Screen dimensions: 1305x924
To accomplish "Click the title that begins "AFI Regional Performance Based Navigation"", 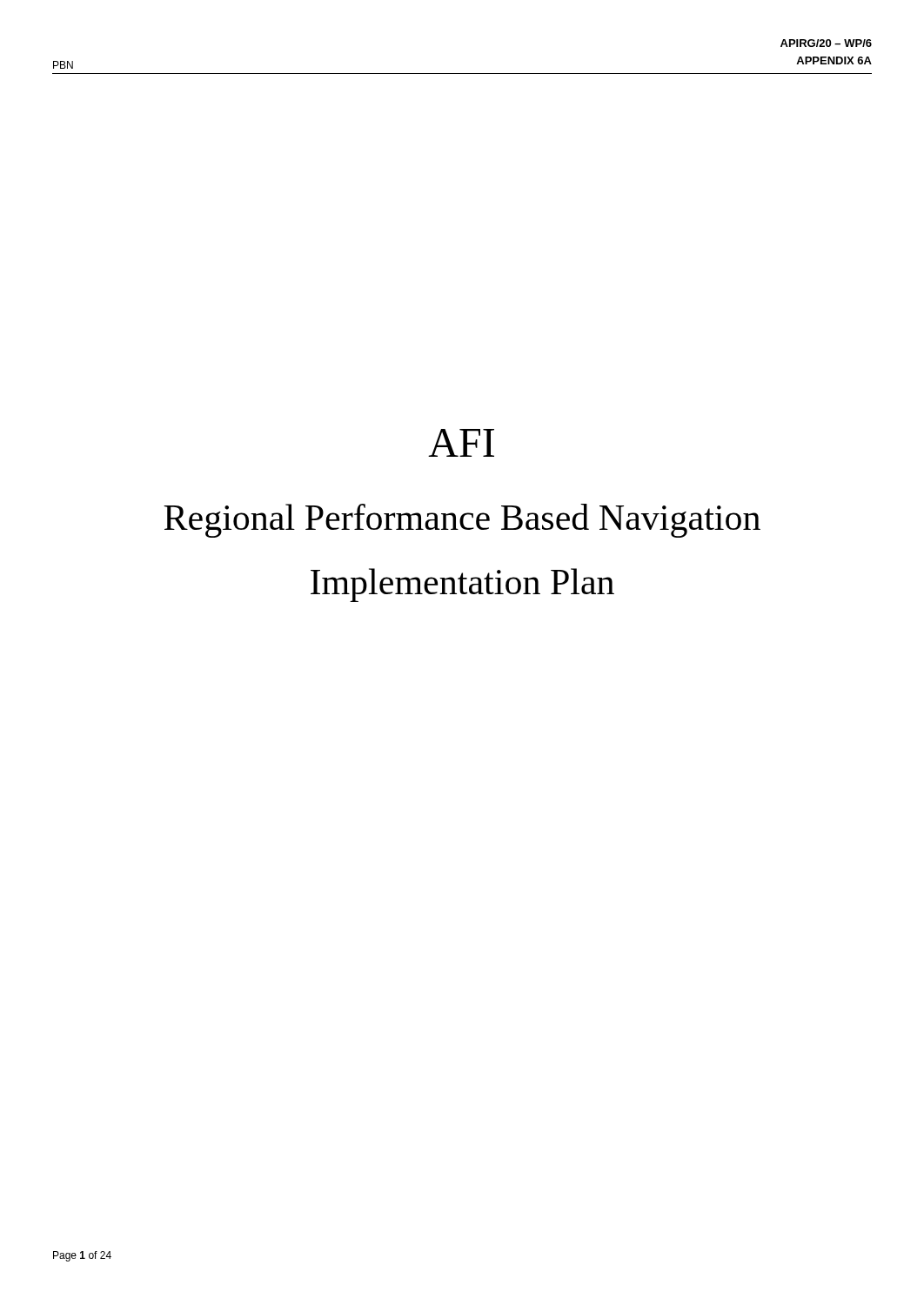I will click(x=462, y=512).
